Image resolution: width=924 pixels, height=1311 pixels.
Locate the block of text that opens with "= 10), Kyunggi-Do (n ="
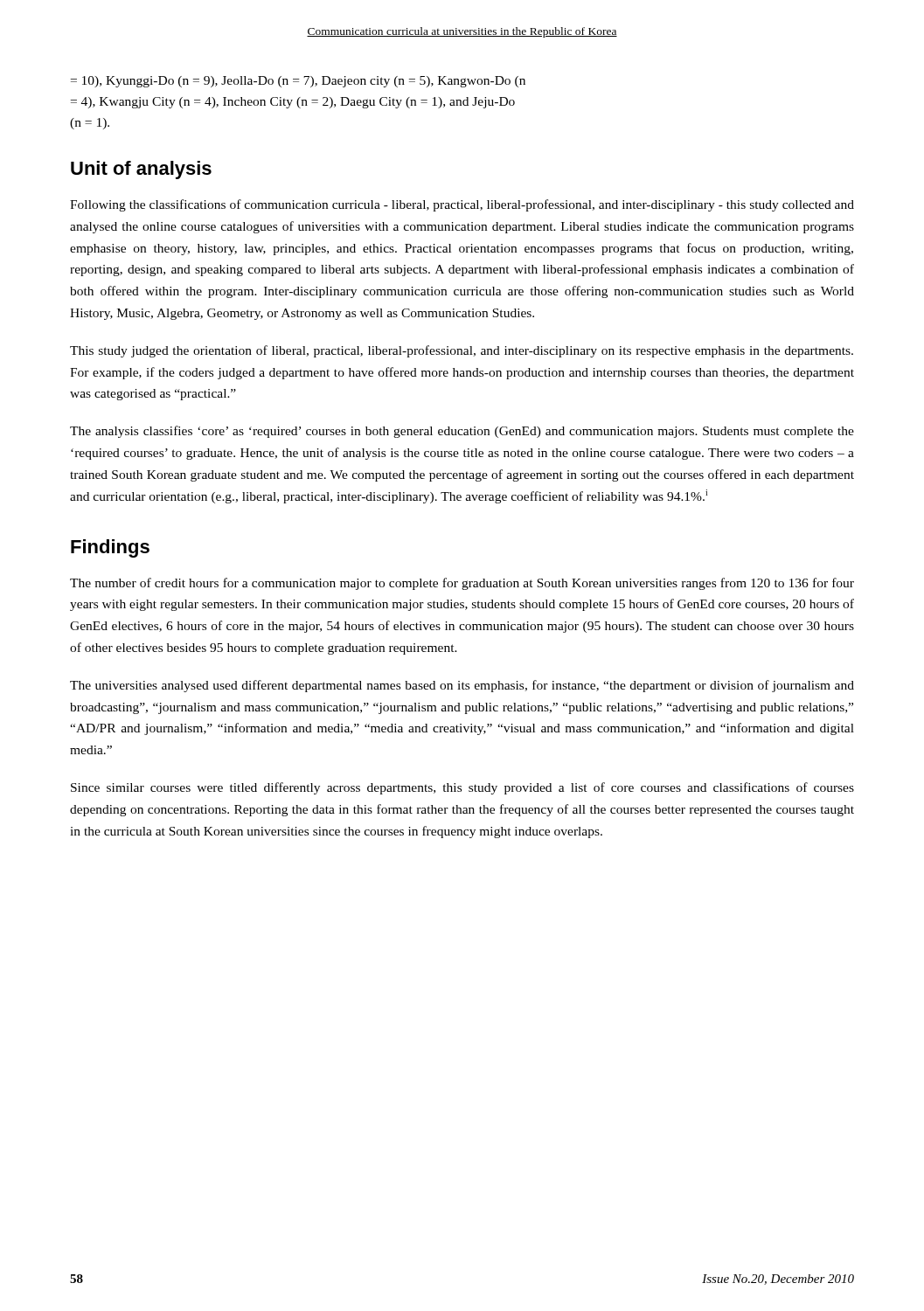coord(298,101)
